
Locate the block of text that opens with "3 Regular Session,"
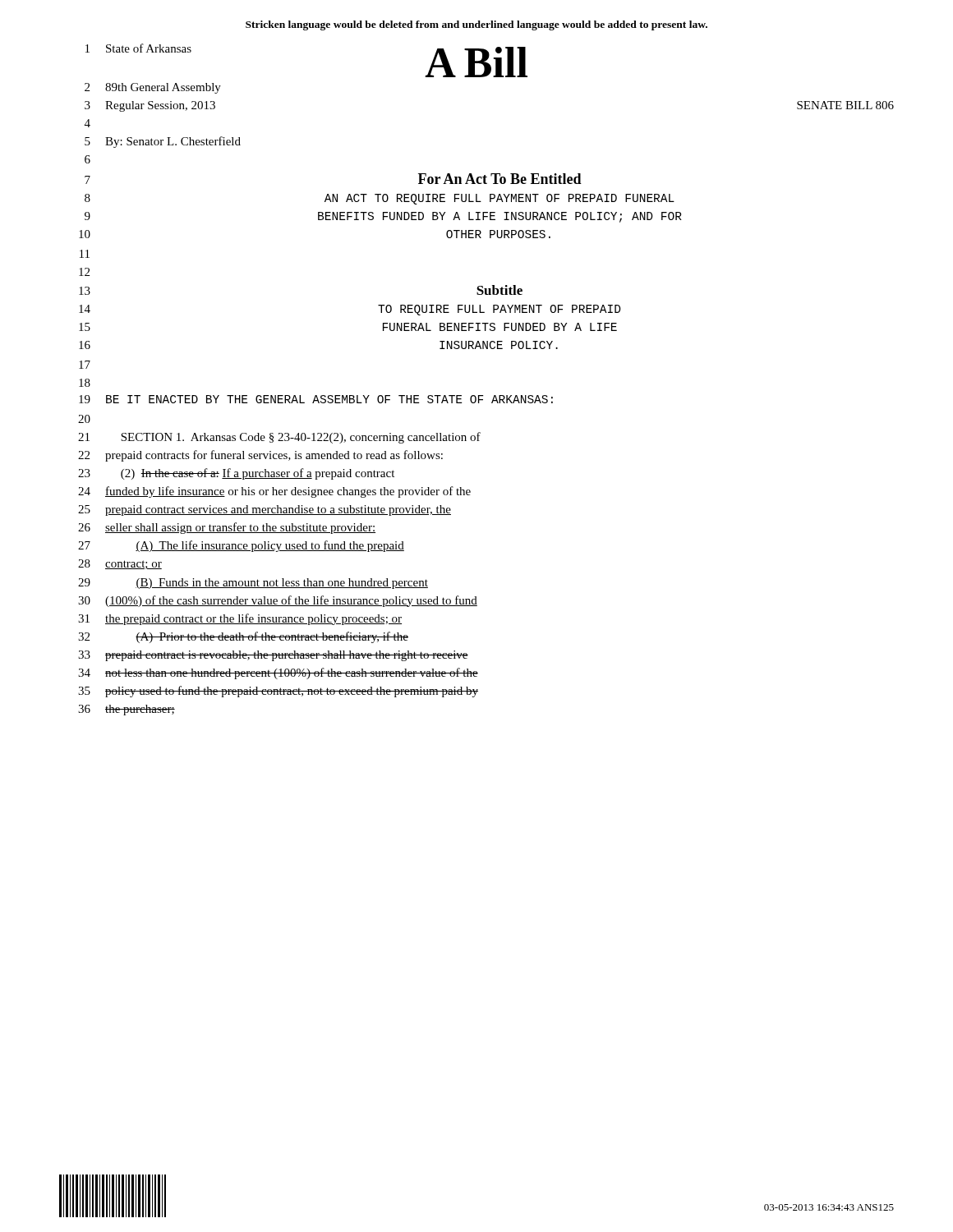[157, 106]
